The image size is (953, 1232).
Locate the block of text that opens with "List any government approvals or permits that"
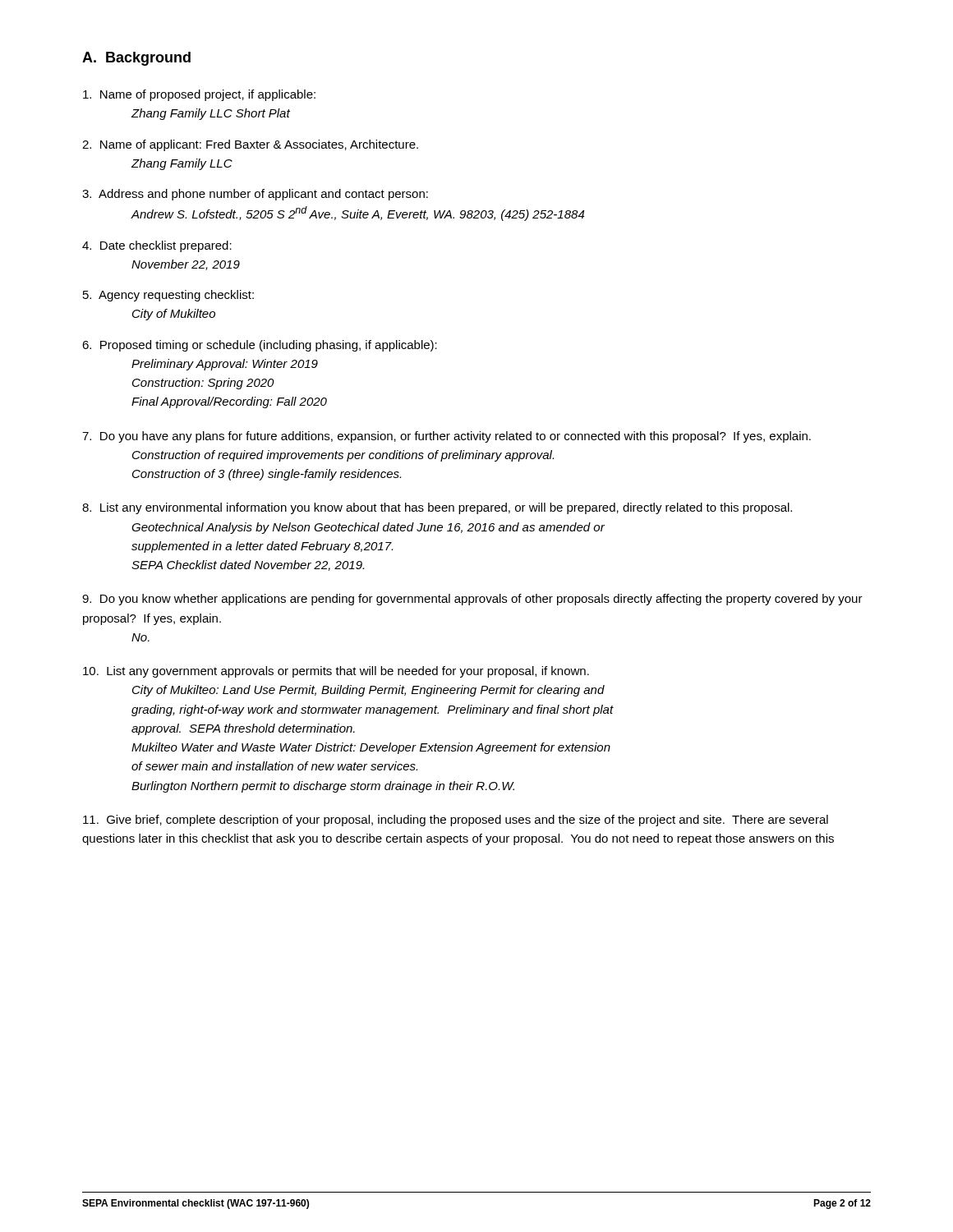[336, 672]
